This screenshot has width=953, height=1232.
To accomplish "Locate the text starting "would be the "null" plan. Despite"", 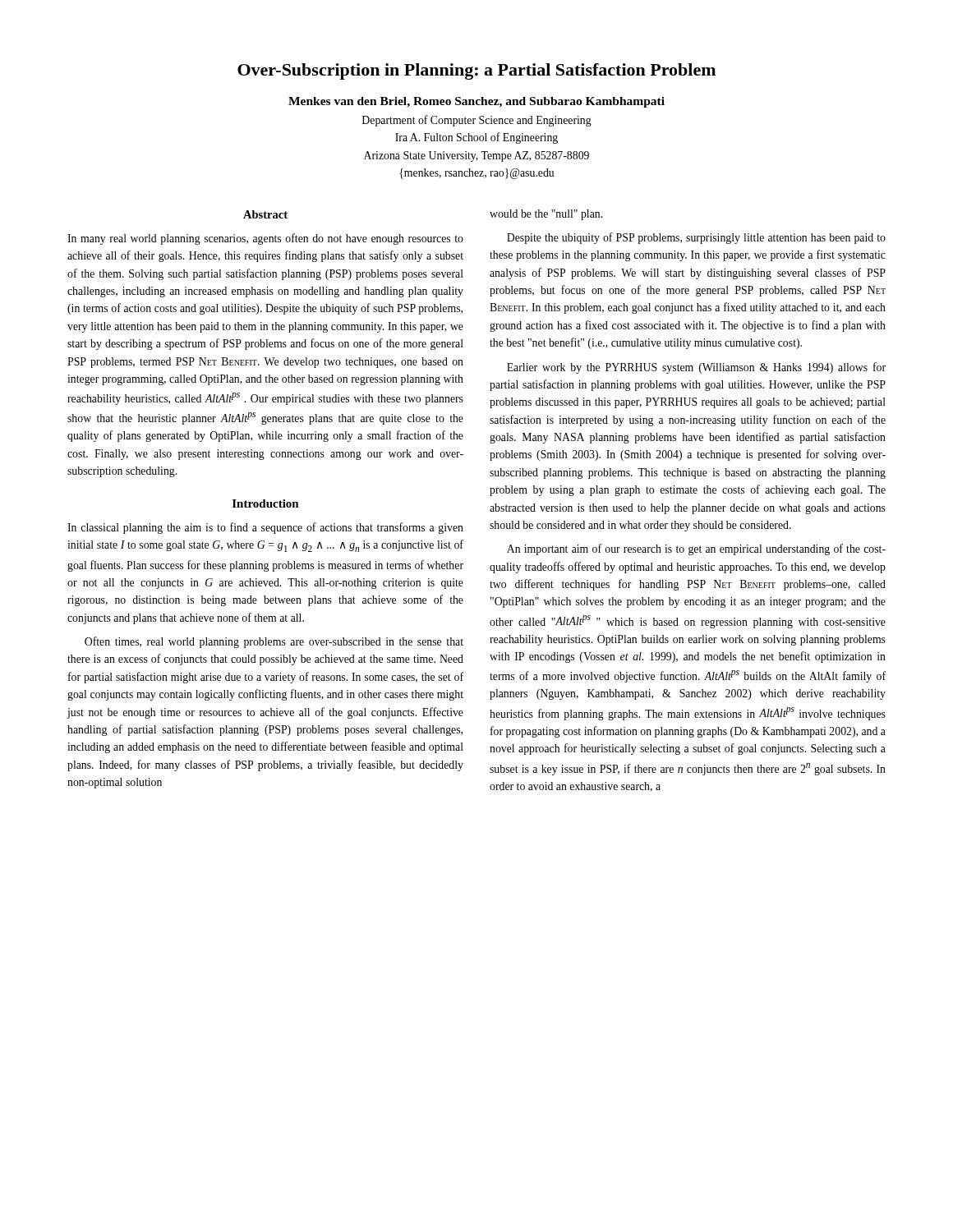I will 688,500.
